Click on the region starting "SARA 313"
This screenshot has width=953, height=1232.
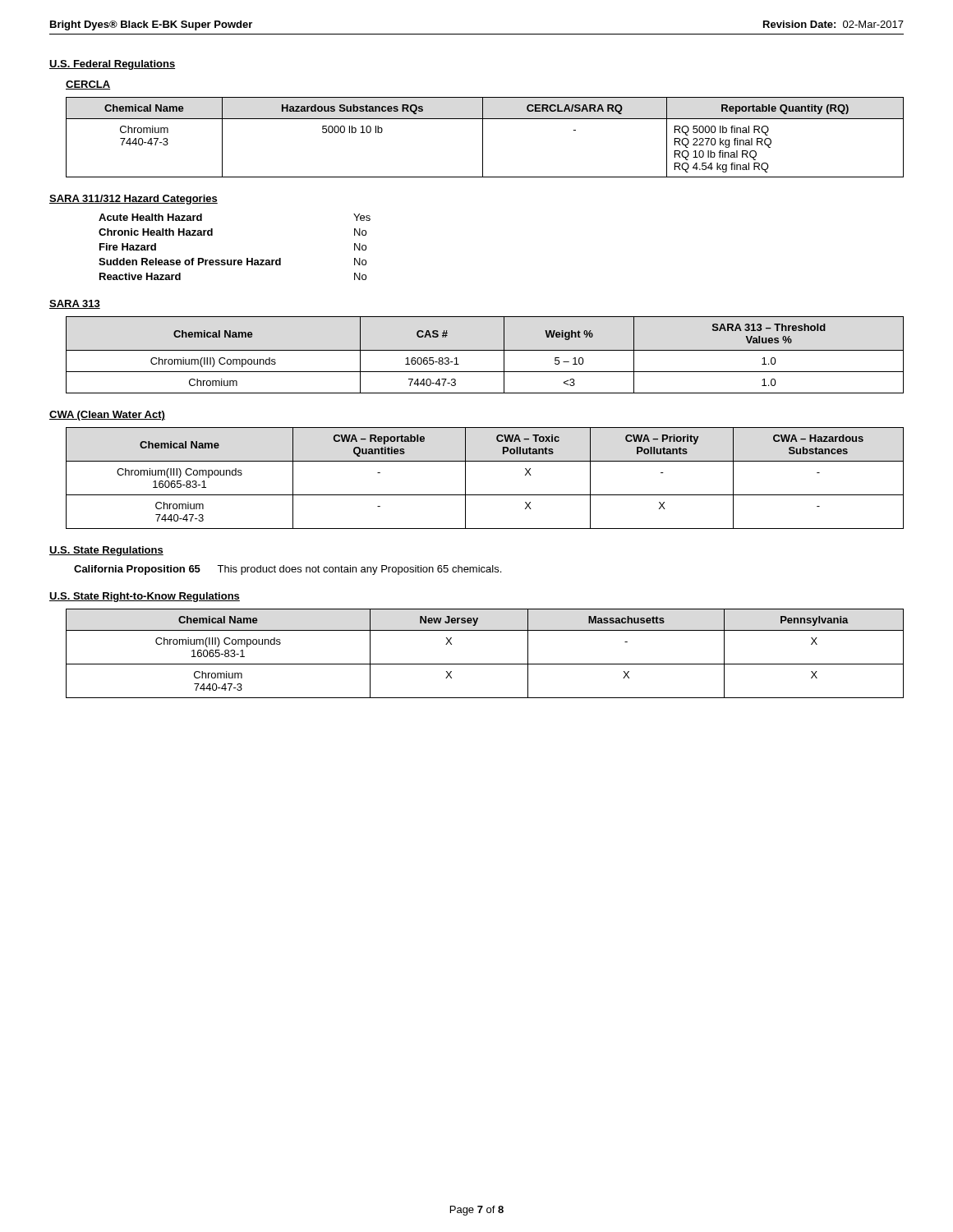[x=75, y=303]
